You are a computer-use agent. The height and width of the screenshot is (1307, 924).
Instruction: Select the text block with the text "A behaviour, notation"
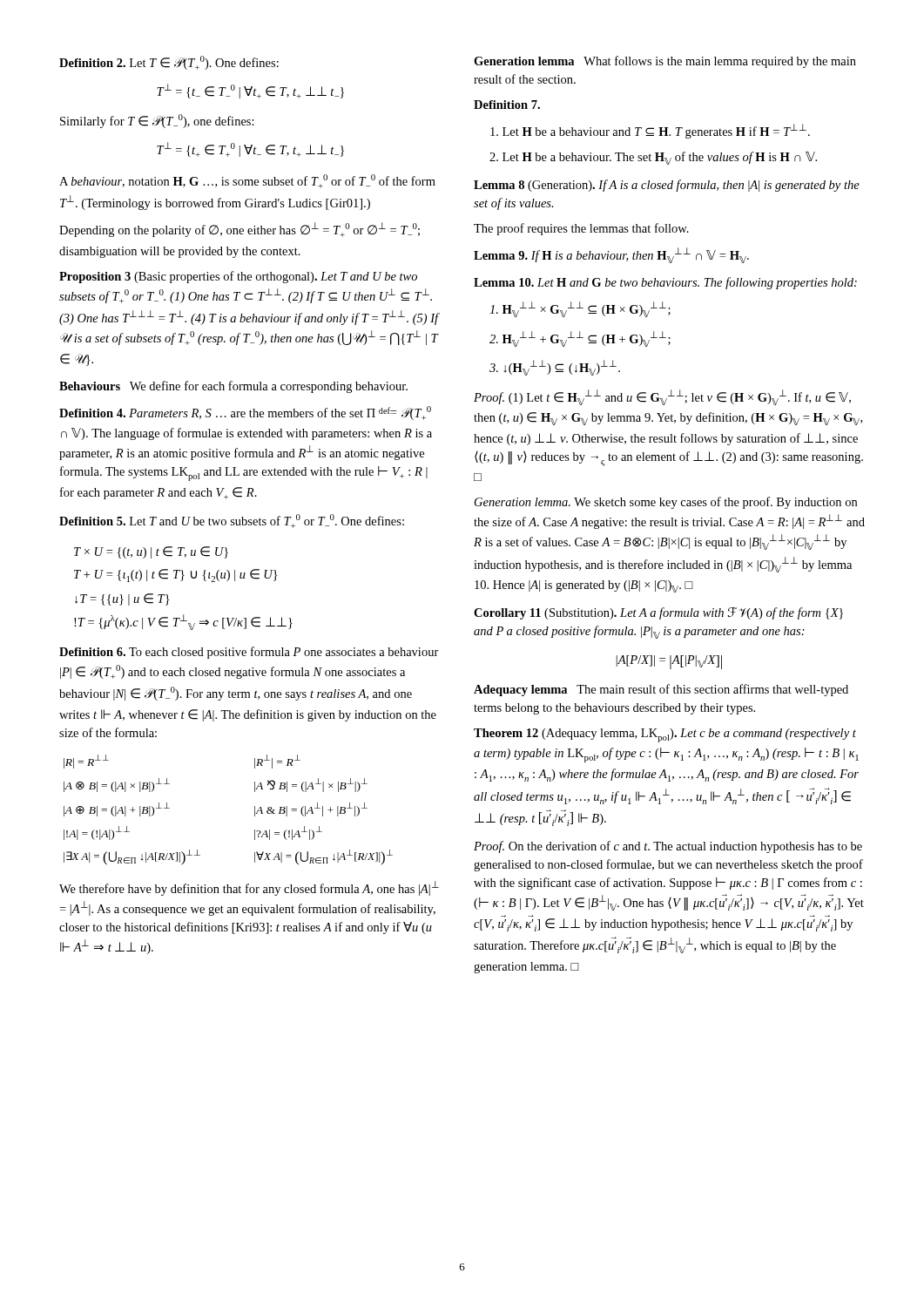[x=251, y=192]
